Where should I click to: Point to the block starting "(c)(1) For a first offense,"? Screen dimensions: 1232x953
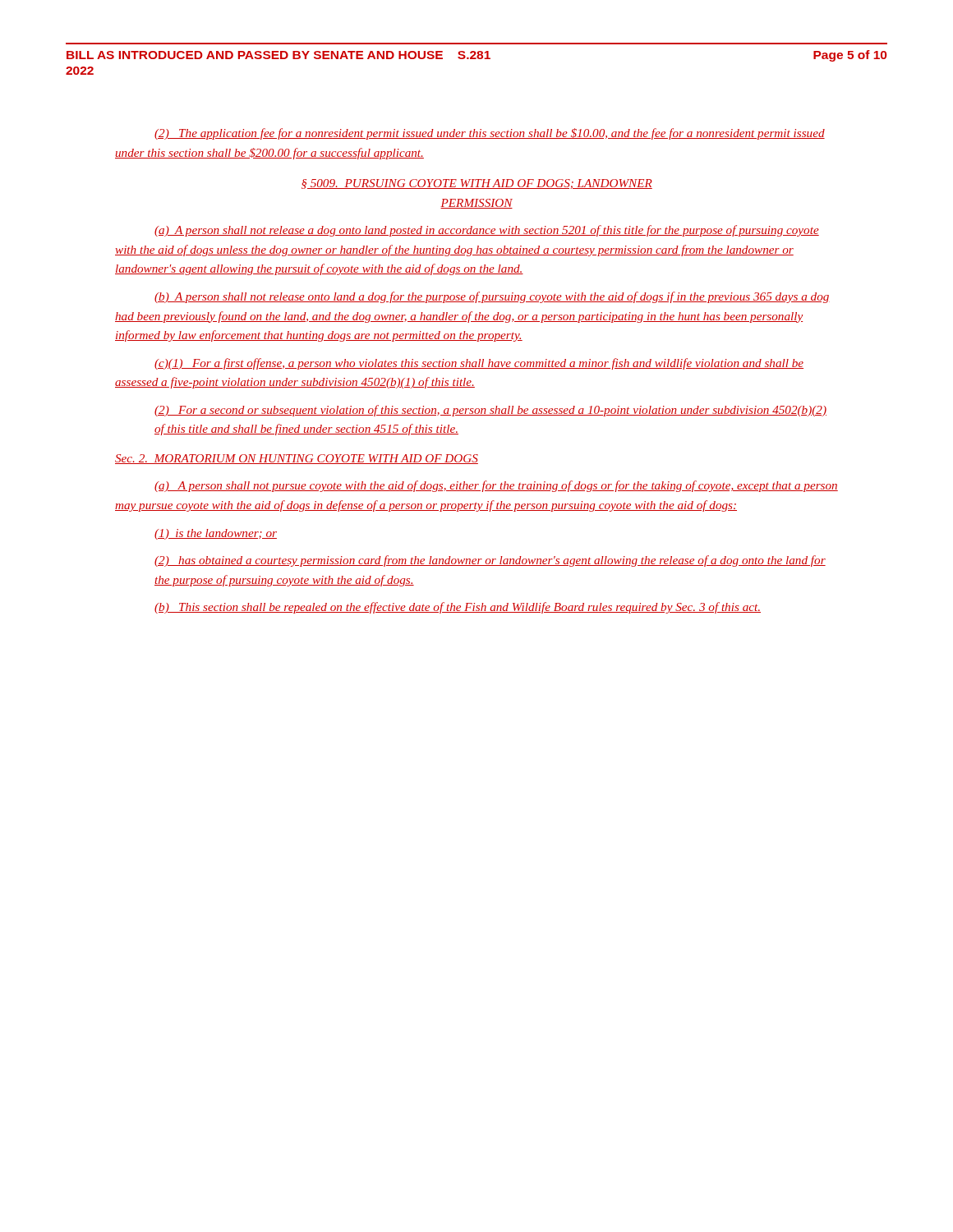point(459,372)
